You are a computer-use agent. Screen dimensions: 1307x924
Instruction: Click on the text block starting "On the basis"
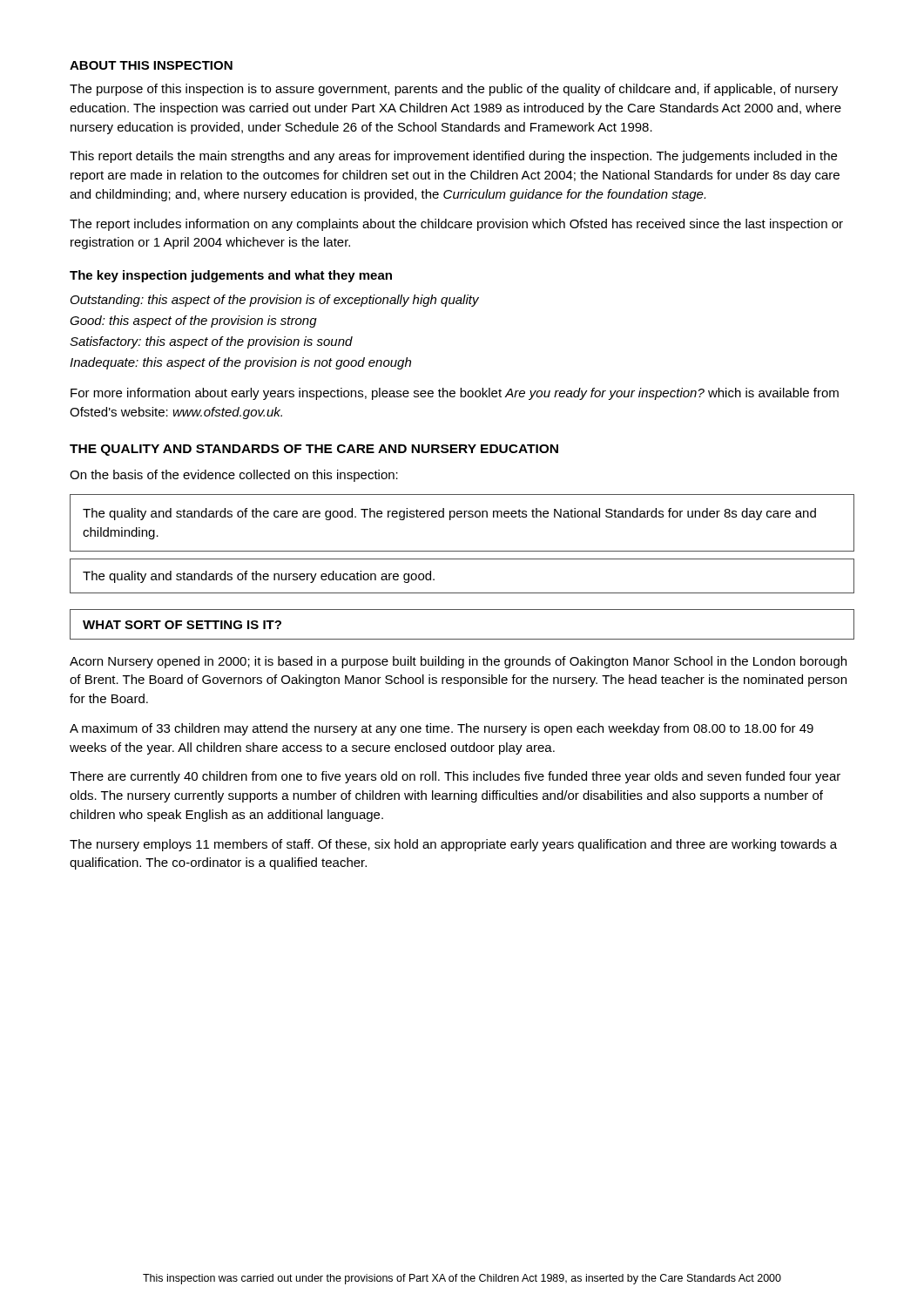(x=234, y=474)
